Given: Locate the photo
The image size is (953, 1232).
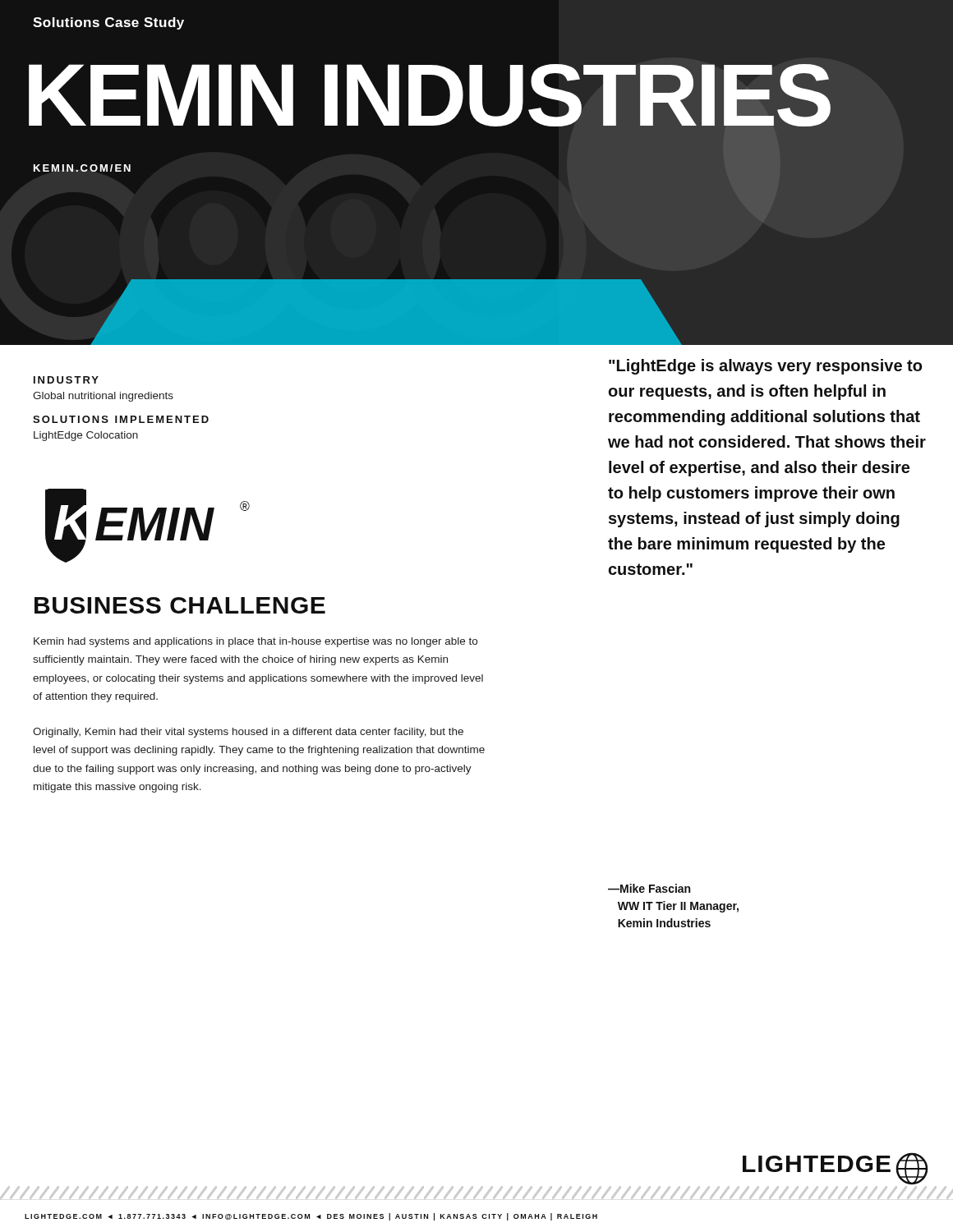Looking at the screenshot, I should click(476, 172).
